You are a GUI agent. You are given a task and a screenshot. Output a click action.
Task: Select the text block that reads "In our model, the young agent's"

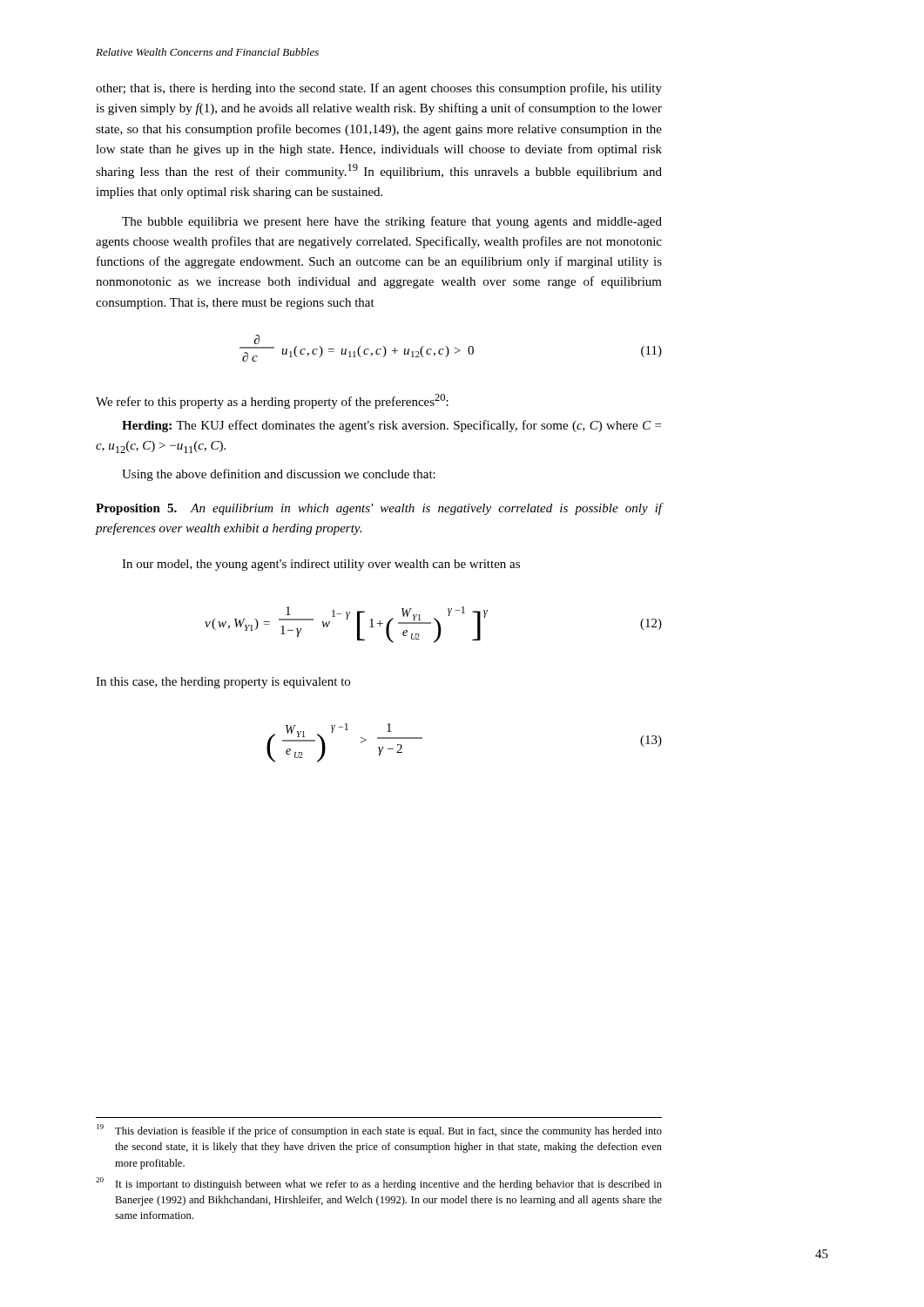pyautogui.click(x=379, y=565)
